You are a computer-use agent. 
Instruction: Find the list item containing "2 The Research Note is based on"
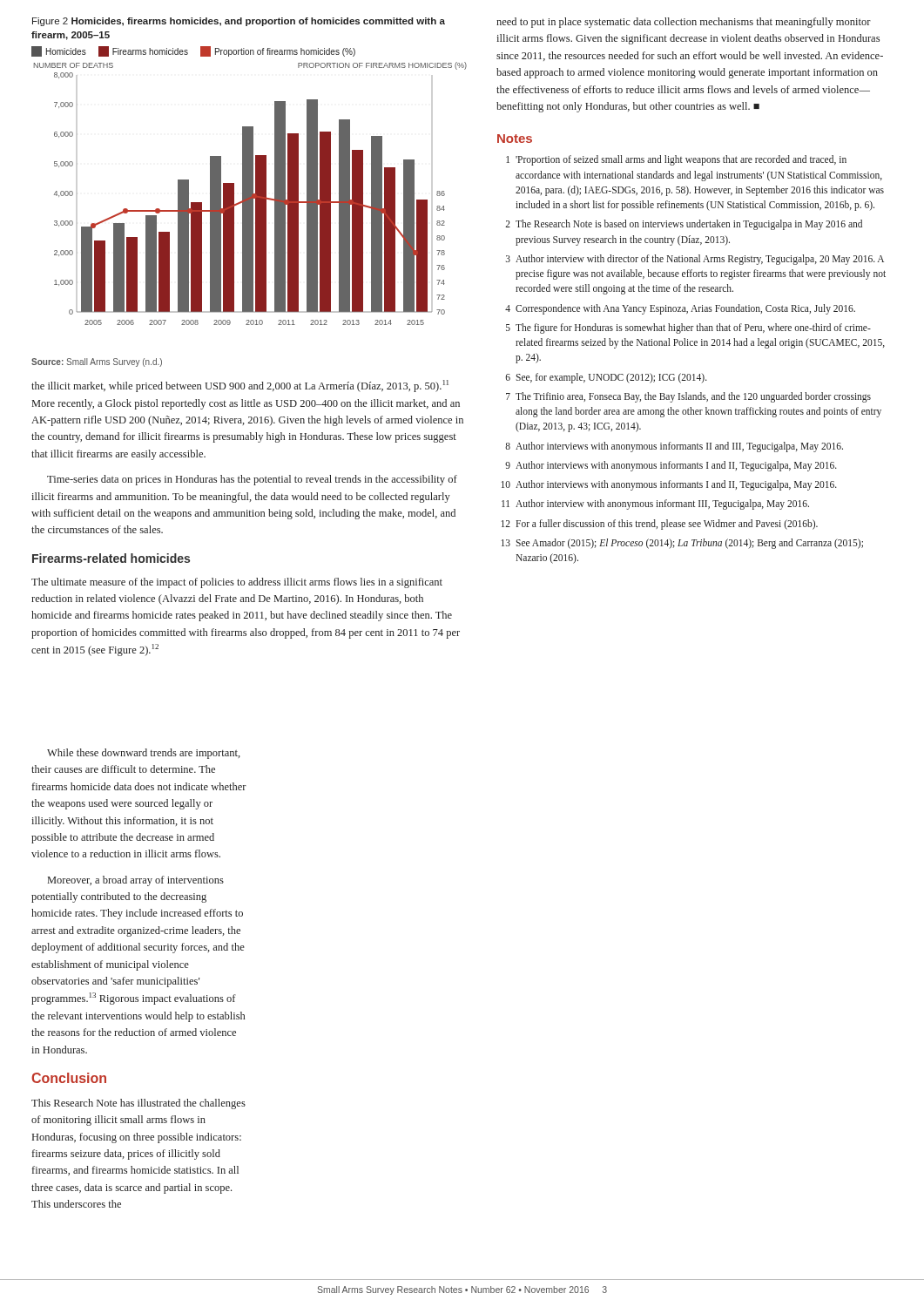click(x=695, y=232)
